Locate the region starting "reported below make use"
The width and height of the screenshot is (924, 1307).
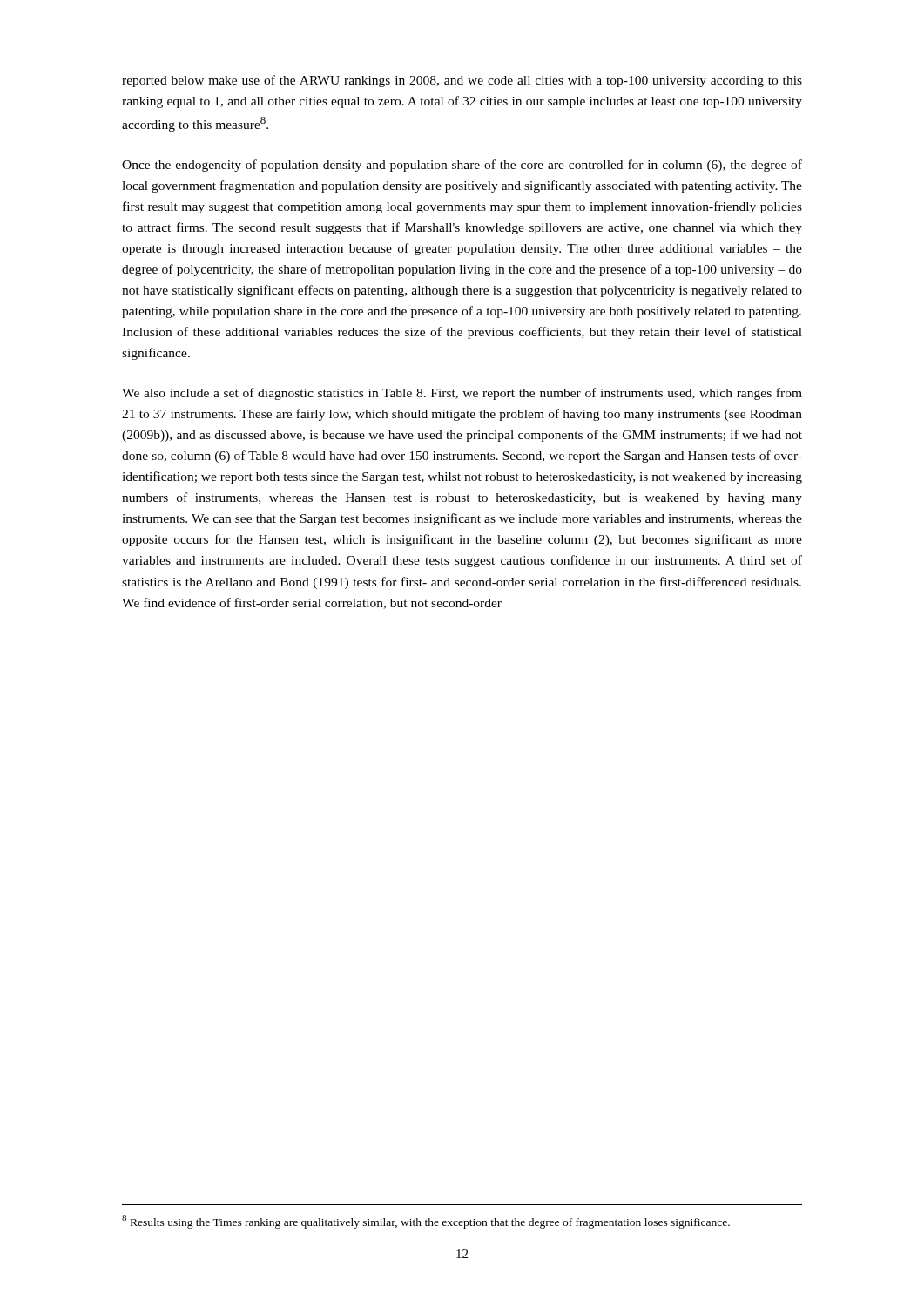click(x=462, y=102)
